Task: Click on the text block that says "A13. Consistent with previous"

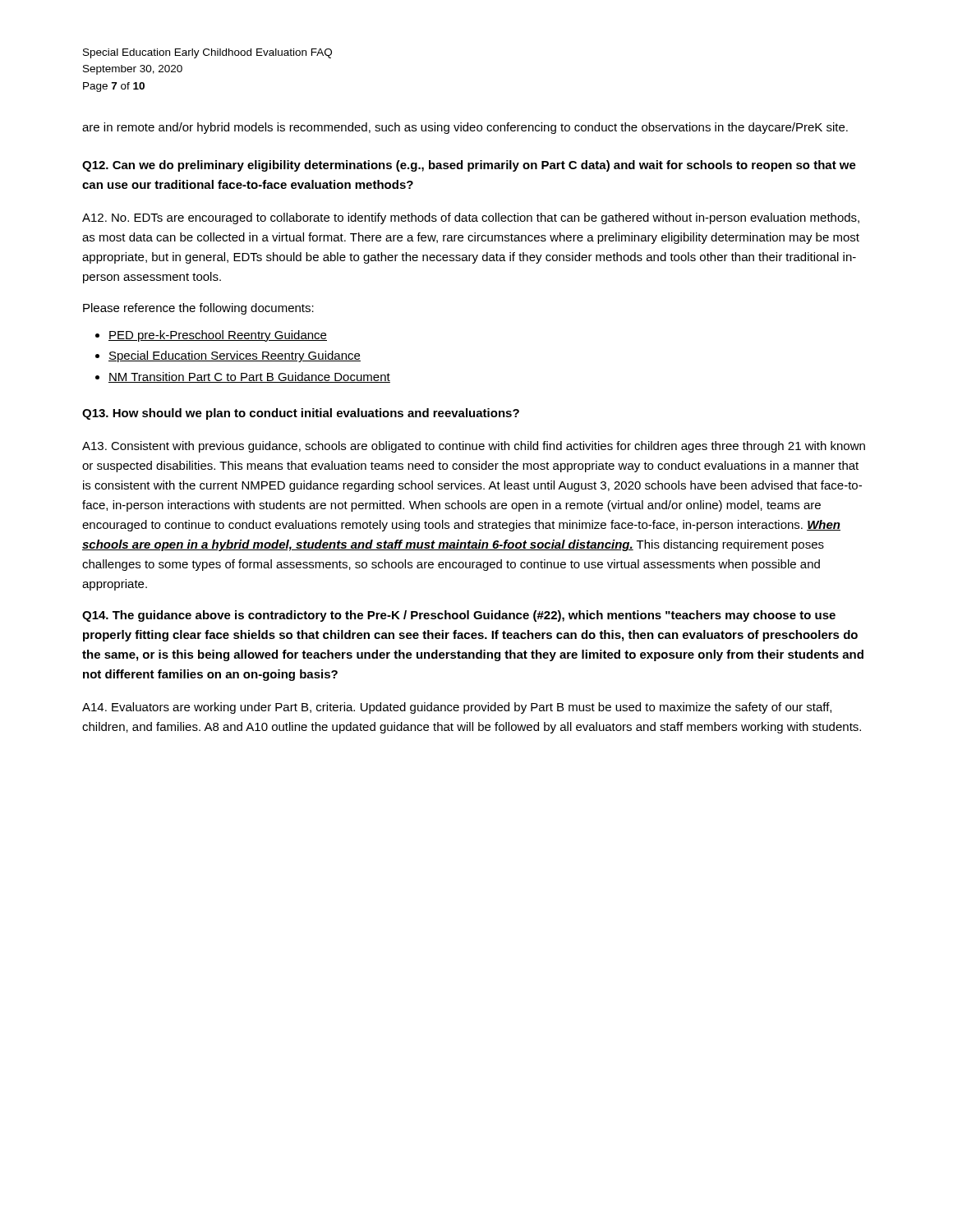Action: pos(474,515)
